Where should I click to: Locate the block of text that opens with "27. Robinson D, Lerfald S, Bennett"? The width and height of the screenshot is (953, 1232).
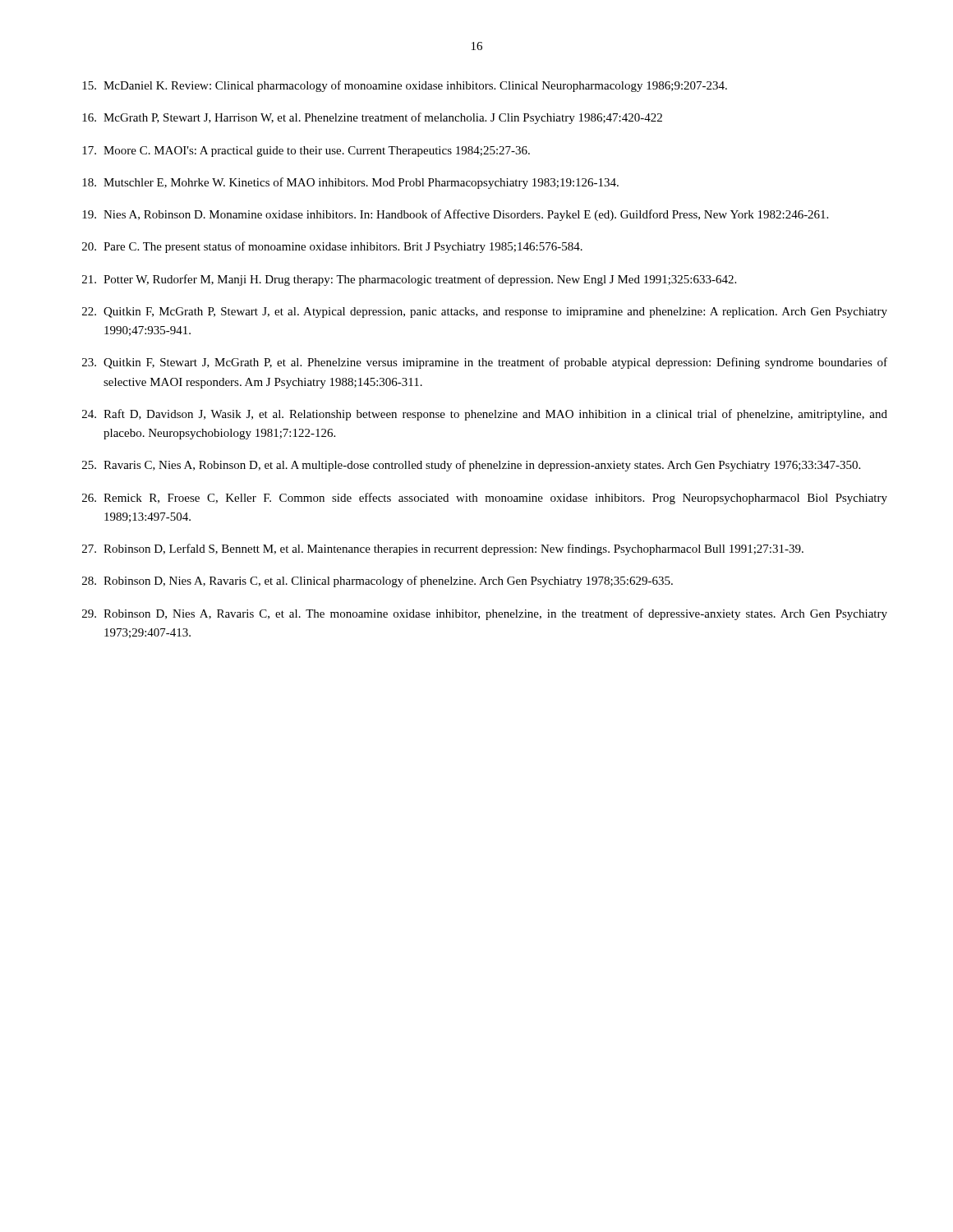pos(476,549)
